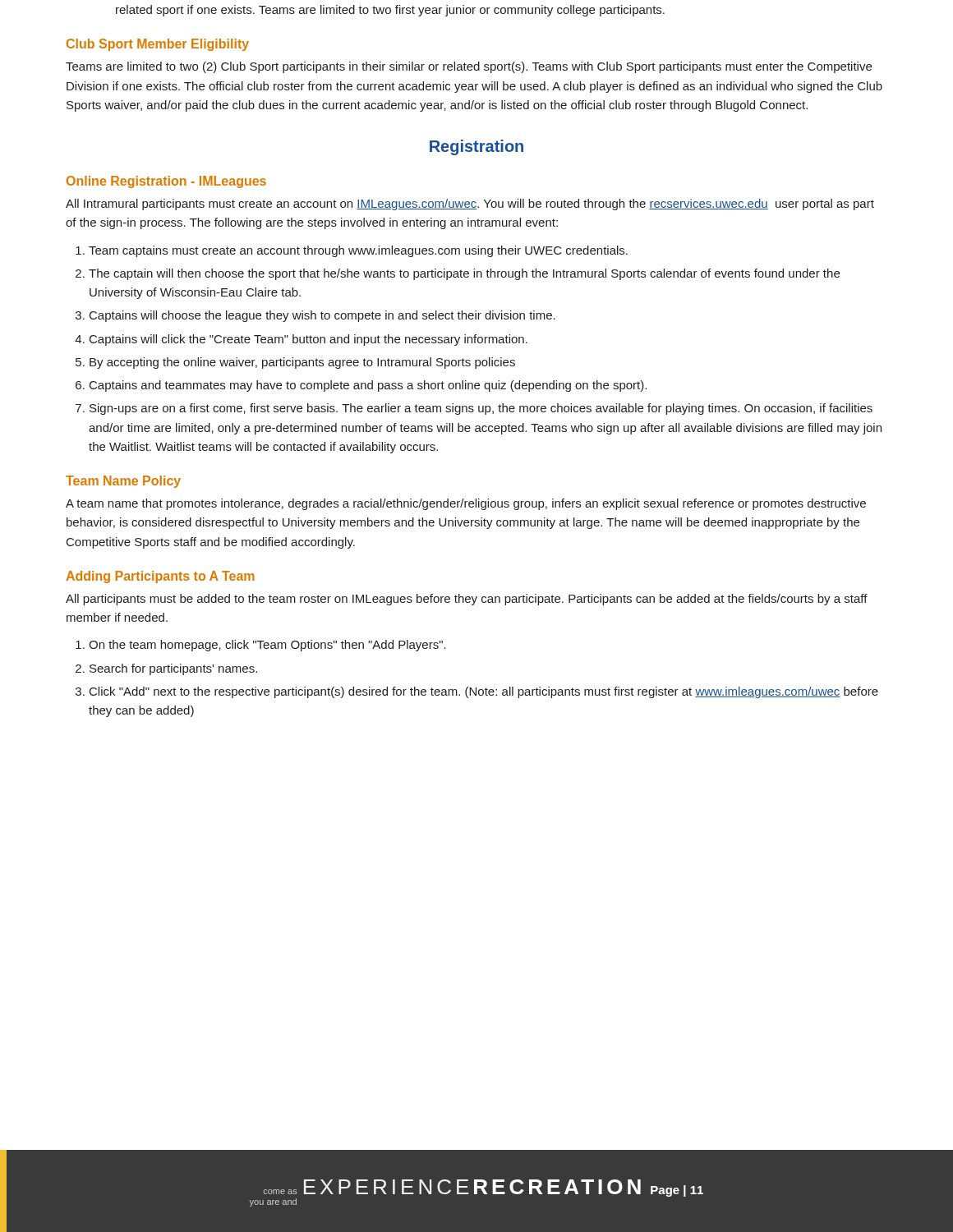Point to the text block starting "Captains will click the "Create"
The height and width of the screenshot is (1232, 953).
[308, 338]
